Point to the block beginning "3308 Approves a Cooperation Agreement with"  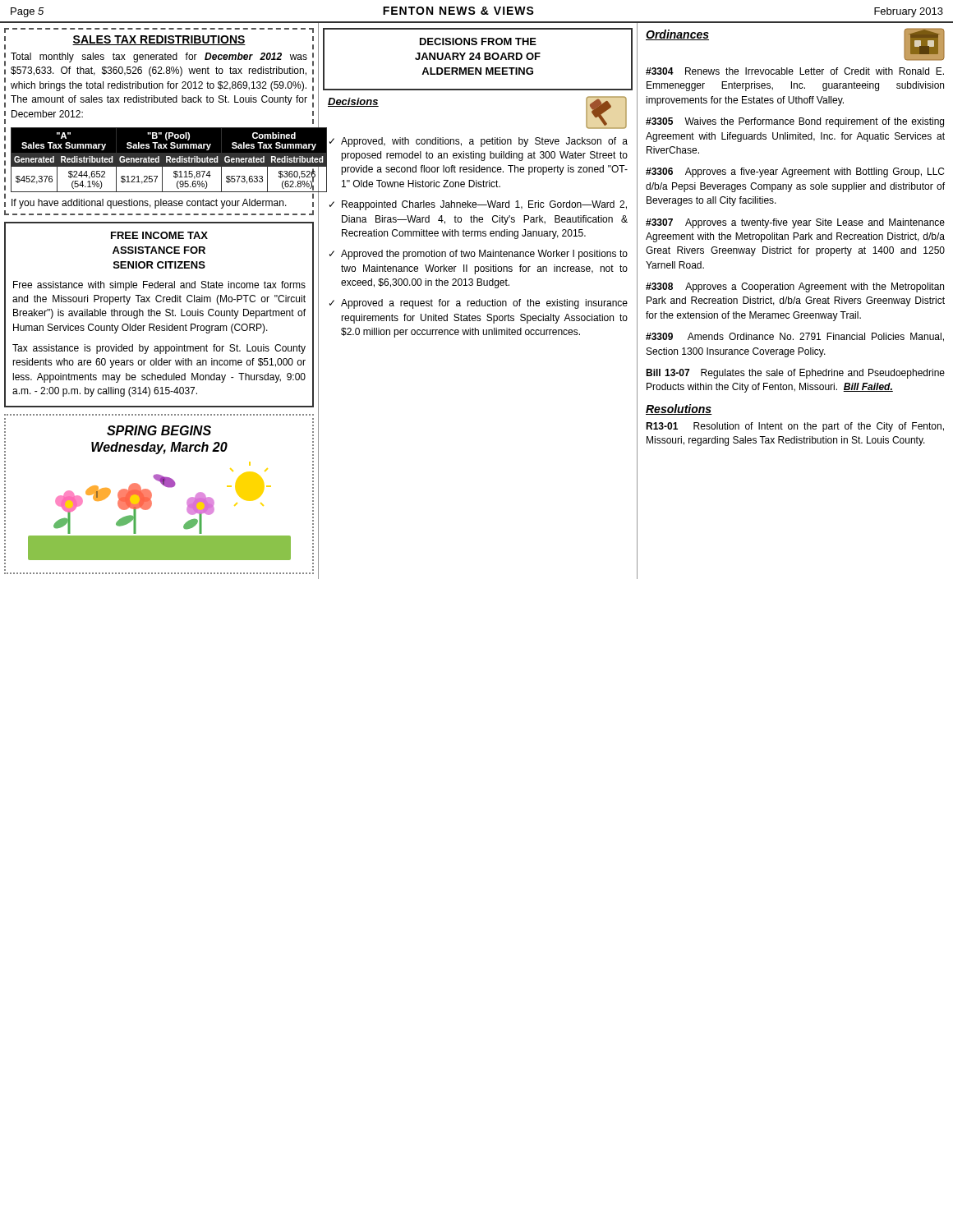tap(795, 301)
